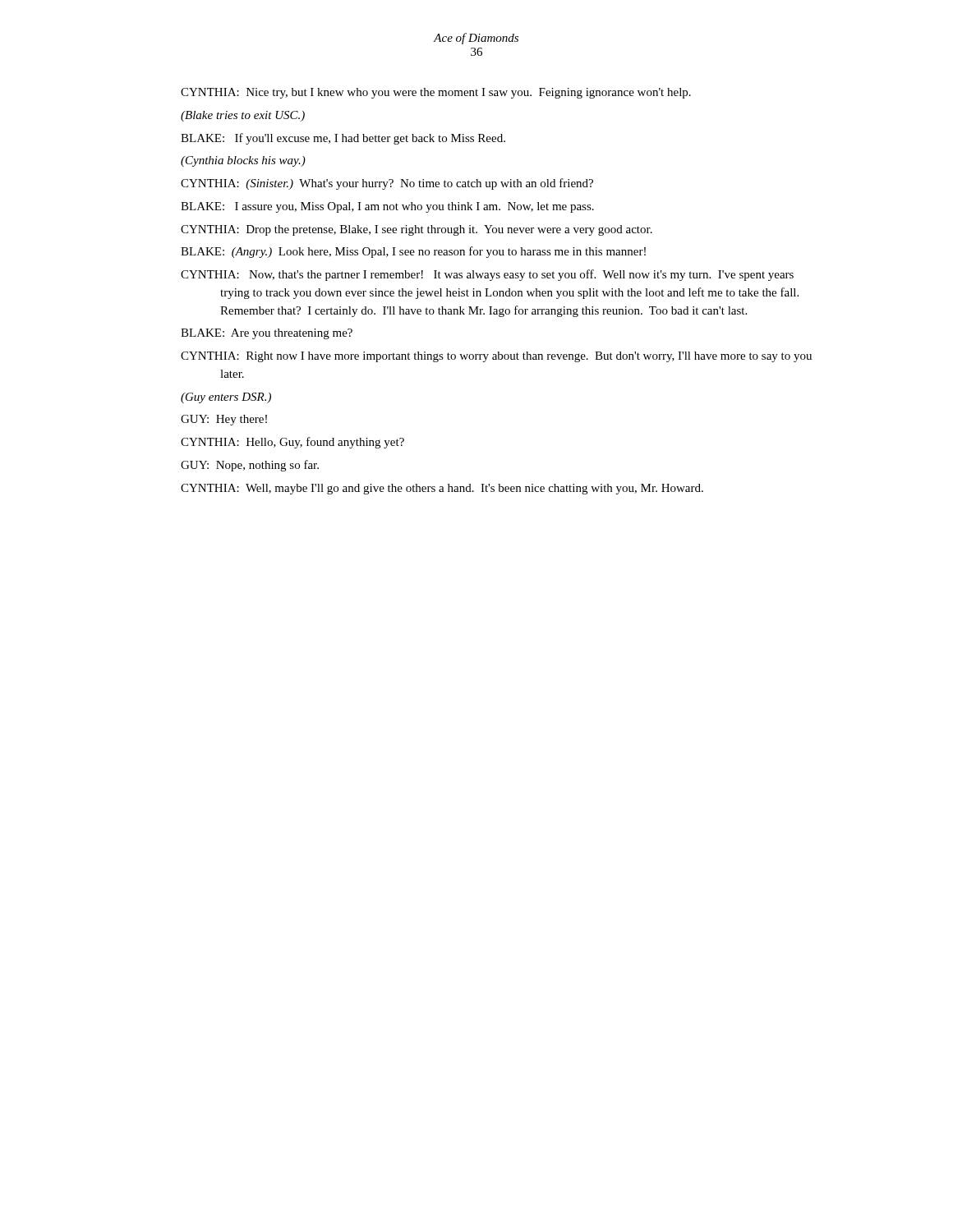
Task: Click on the element starting "CYNTHIA: Right now I have"
Action: pyautogui.click(x=496, y=365)
